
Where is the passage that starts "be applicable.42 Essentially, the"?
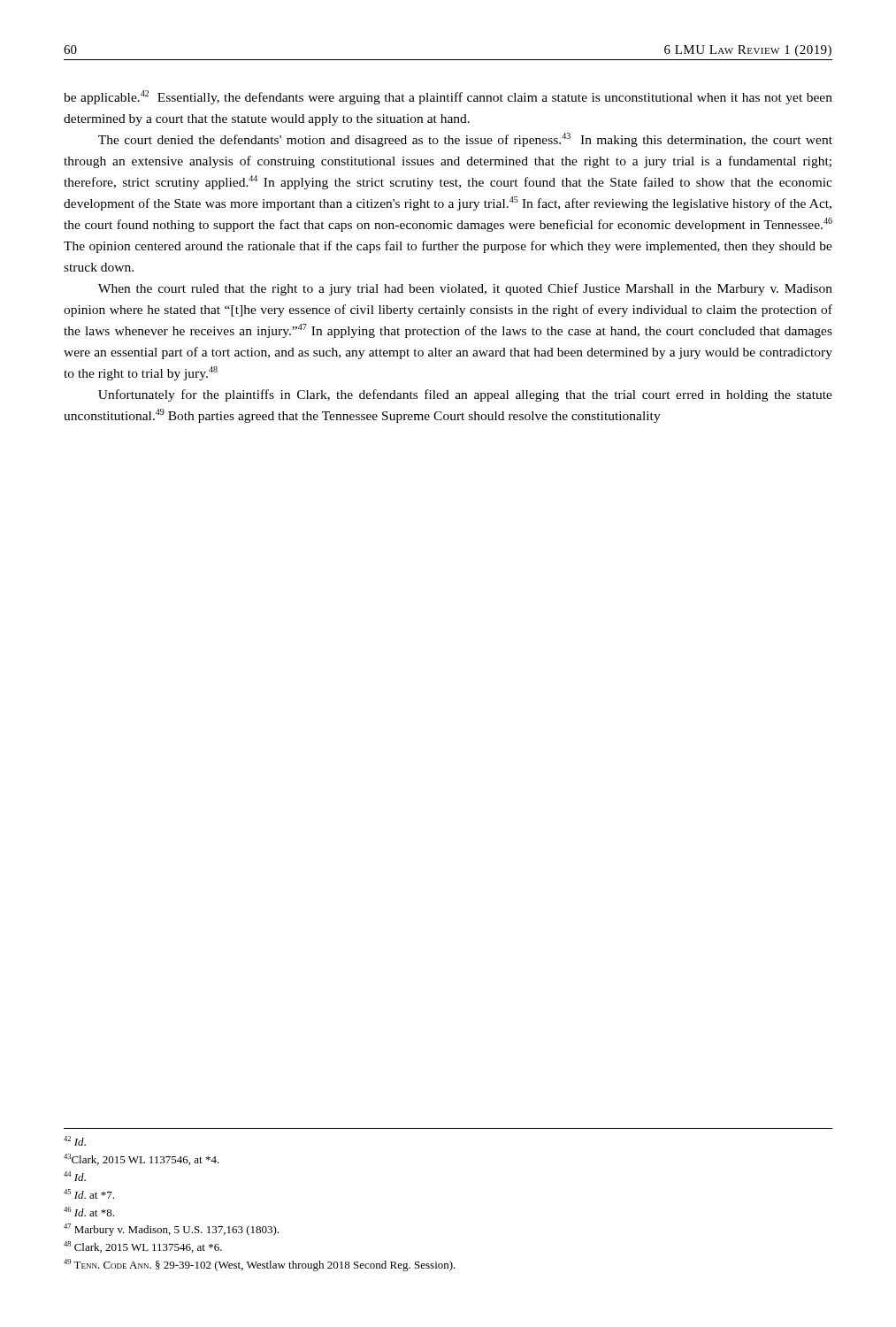tap(448, 108)
